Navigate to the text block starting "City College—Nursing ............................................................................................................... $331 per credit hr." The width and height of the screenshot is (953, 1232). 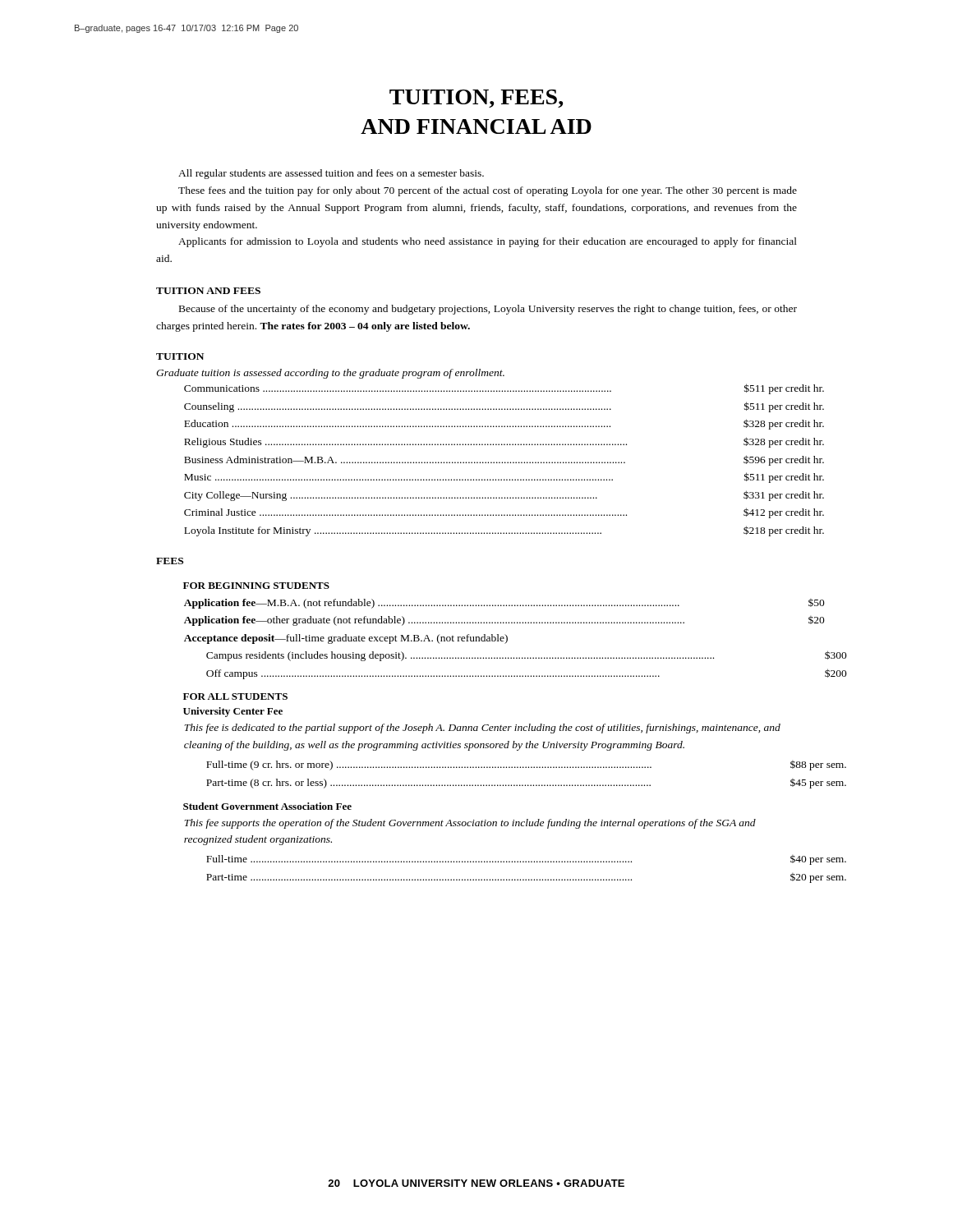(504, 495)
